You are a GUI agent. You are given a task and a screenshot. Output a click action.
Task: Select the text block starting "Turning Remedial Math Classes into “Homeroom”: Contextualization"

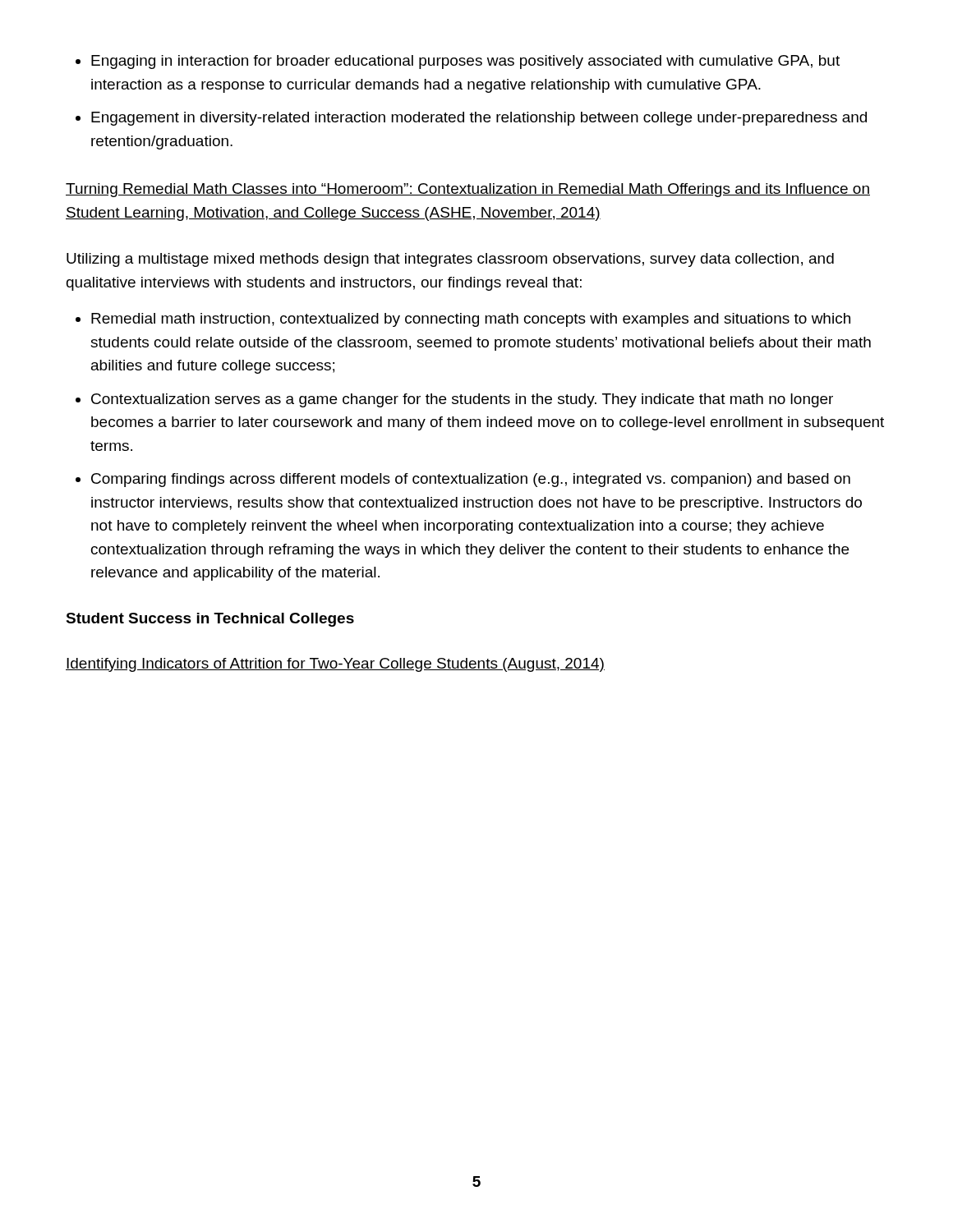[x=476, y=201]
